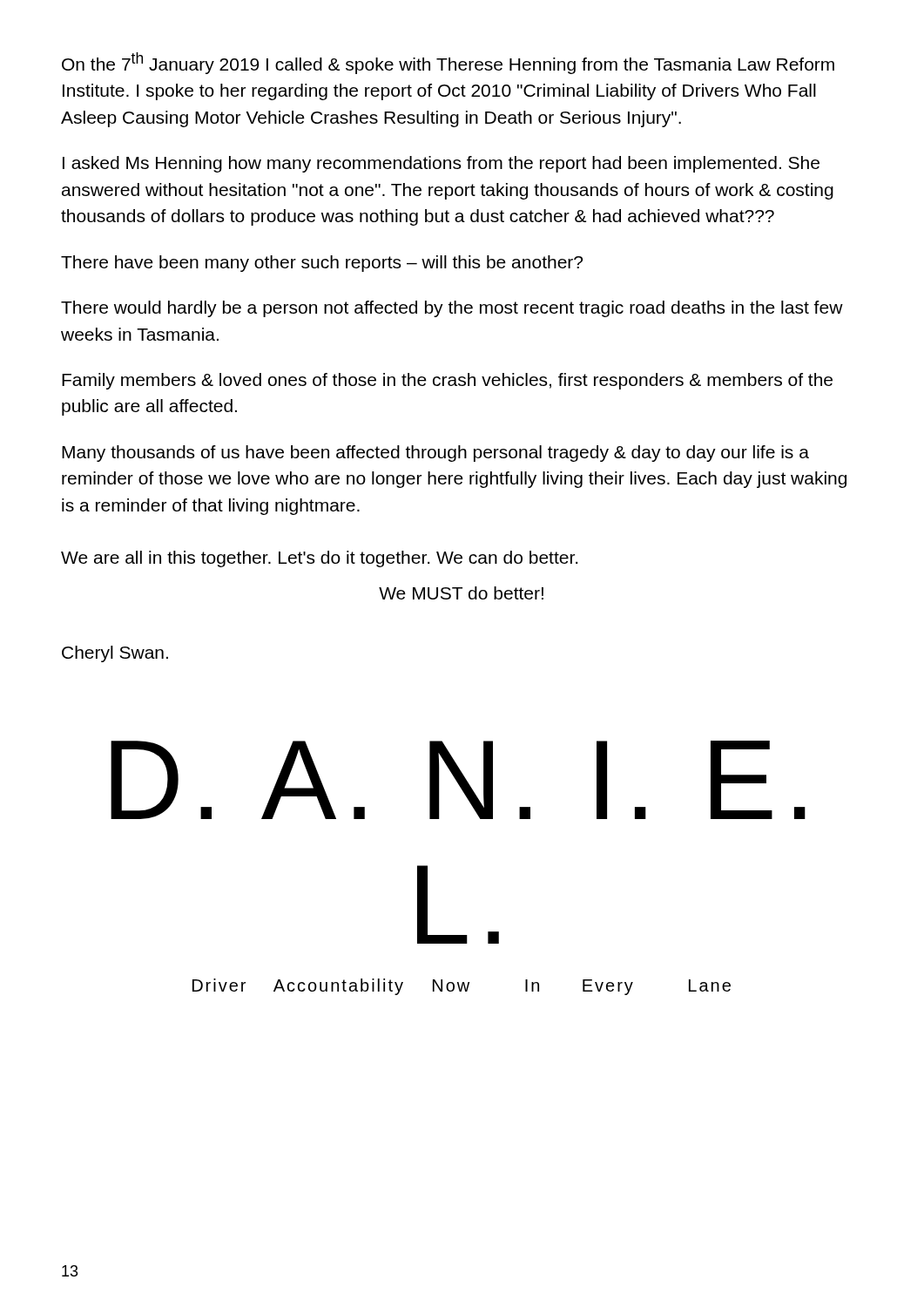Point to the block beginning "There have been"
924x1307 pixels.
[322, 262]
